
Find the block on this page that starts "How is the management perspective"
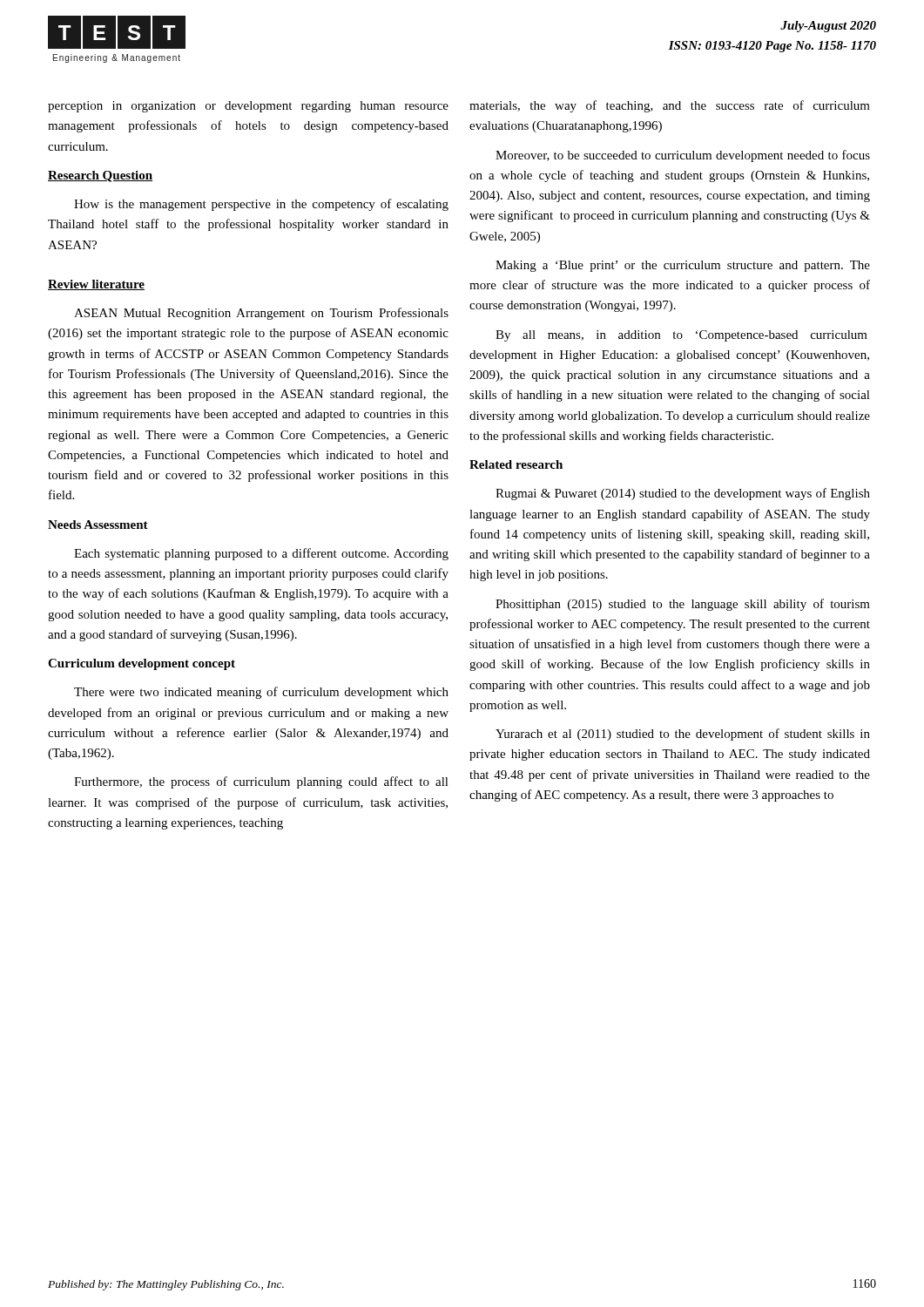248,225
